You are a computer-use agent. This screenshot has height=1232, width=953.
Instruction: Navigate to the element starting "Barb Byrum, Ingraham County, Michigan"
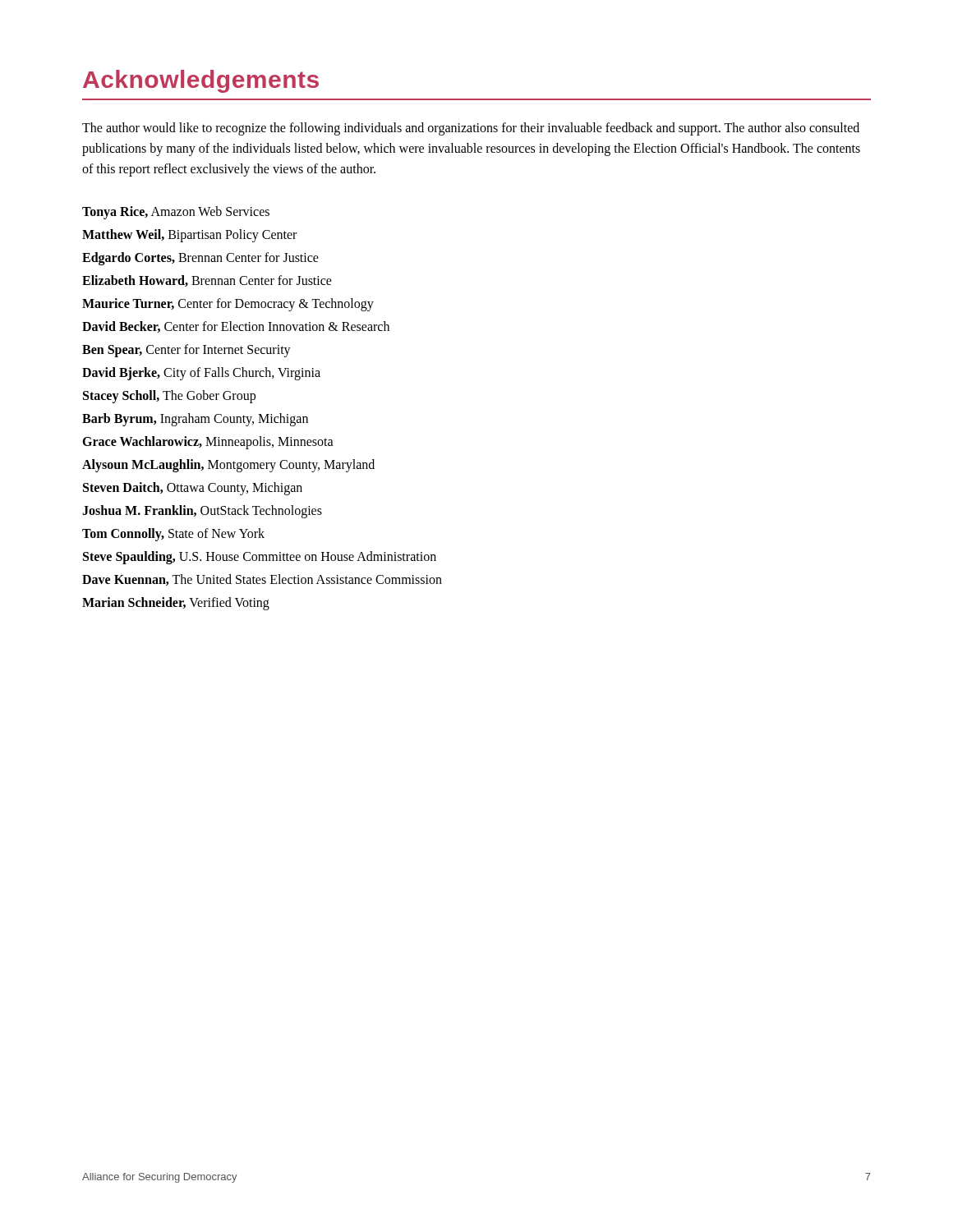(x=195, y=419)
